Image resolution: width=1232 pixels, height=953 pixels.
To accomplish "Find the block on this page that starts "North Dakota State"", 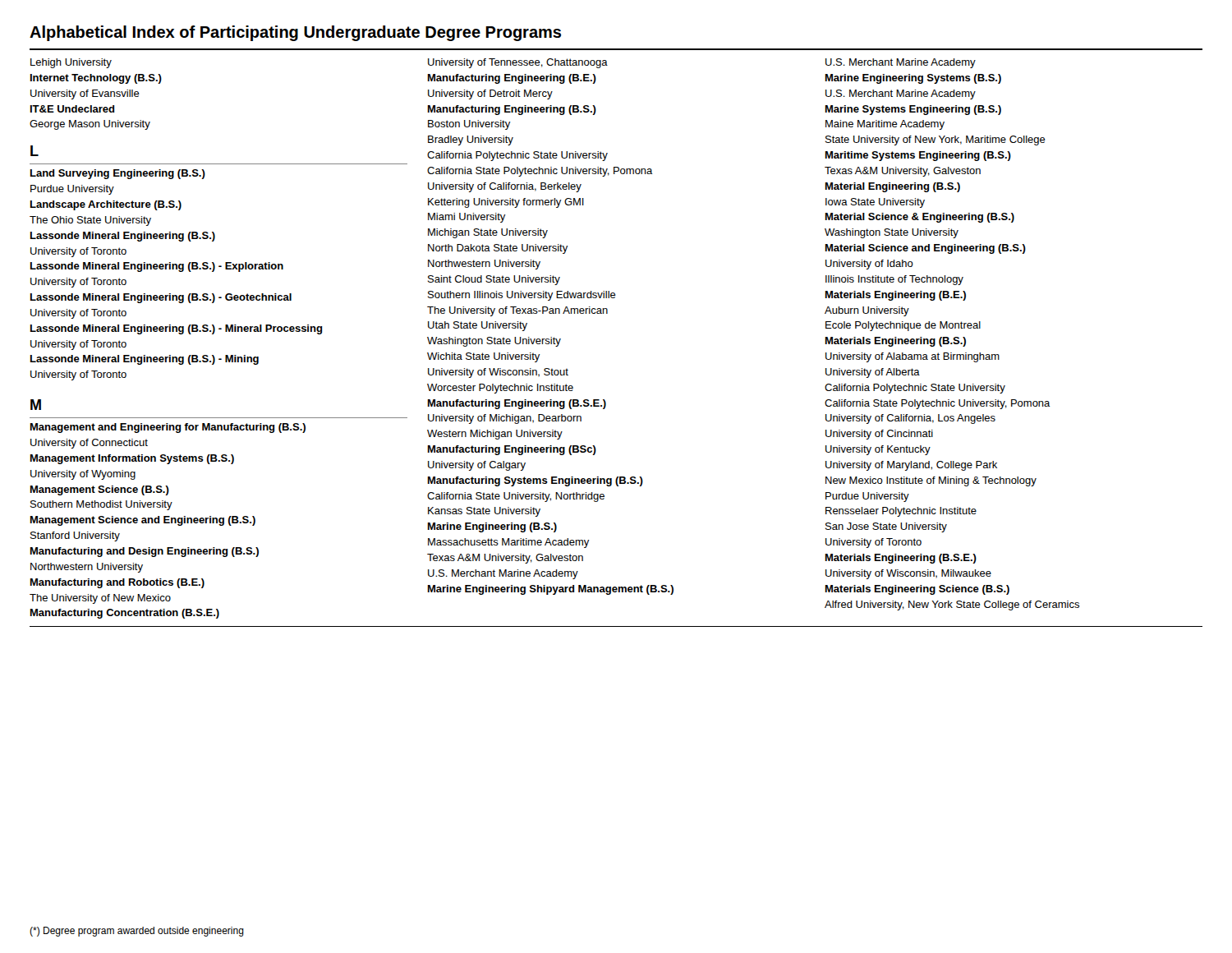I will 497,248.
